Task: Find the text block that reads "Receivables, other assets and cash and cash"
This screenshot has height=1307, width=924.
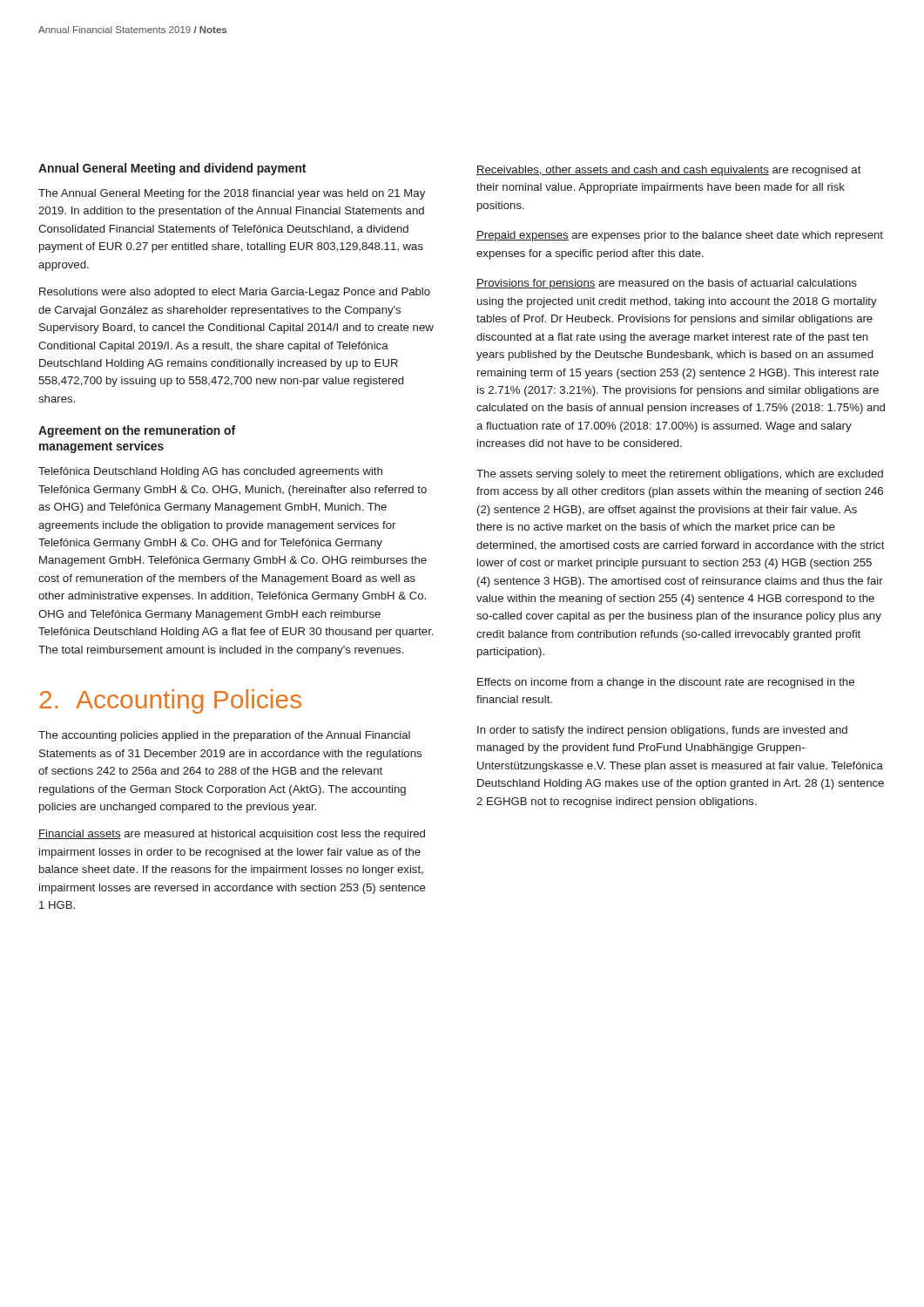Action: (x=669, y=187)
